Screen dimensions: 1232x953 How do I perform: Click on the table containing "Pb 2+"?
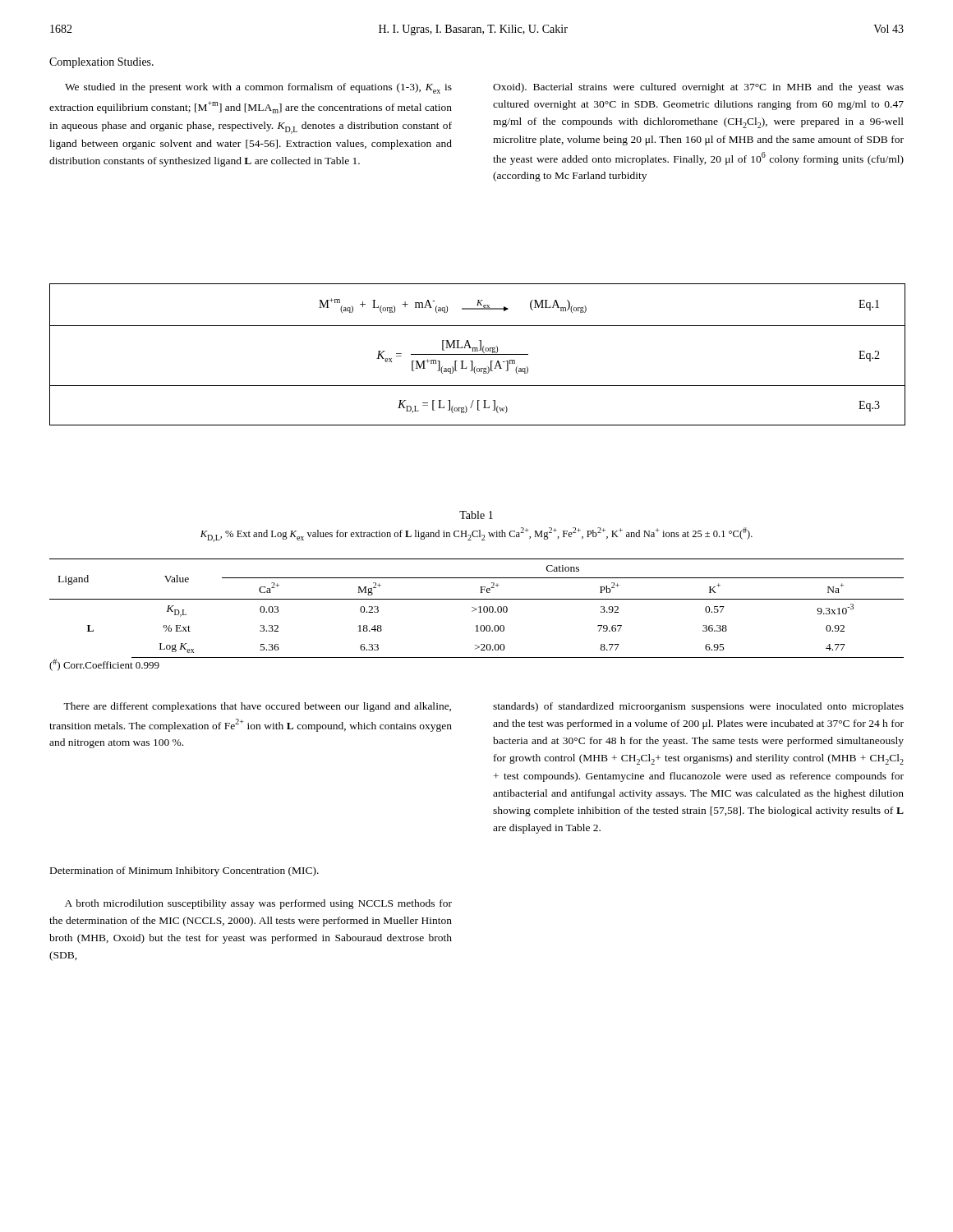476,608
